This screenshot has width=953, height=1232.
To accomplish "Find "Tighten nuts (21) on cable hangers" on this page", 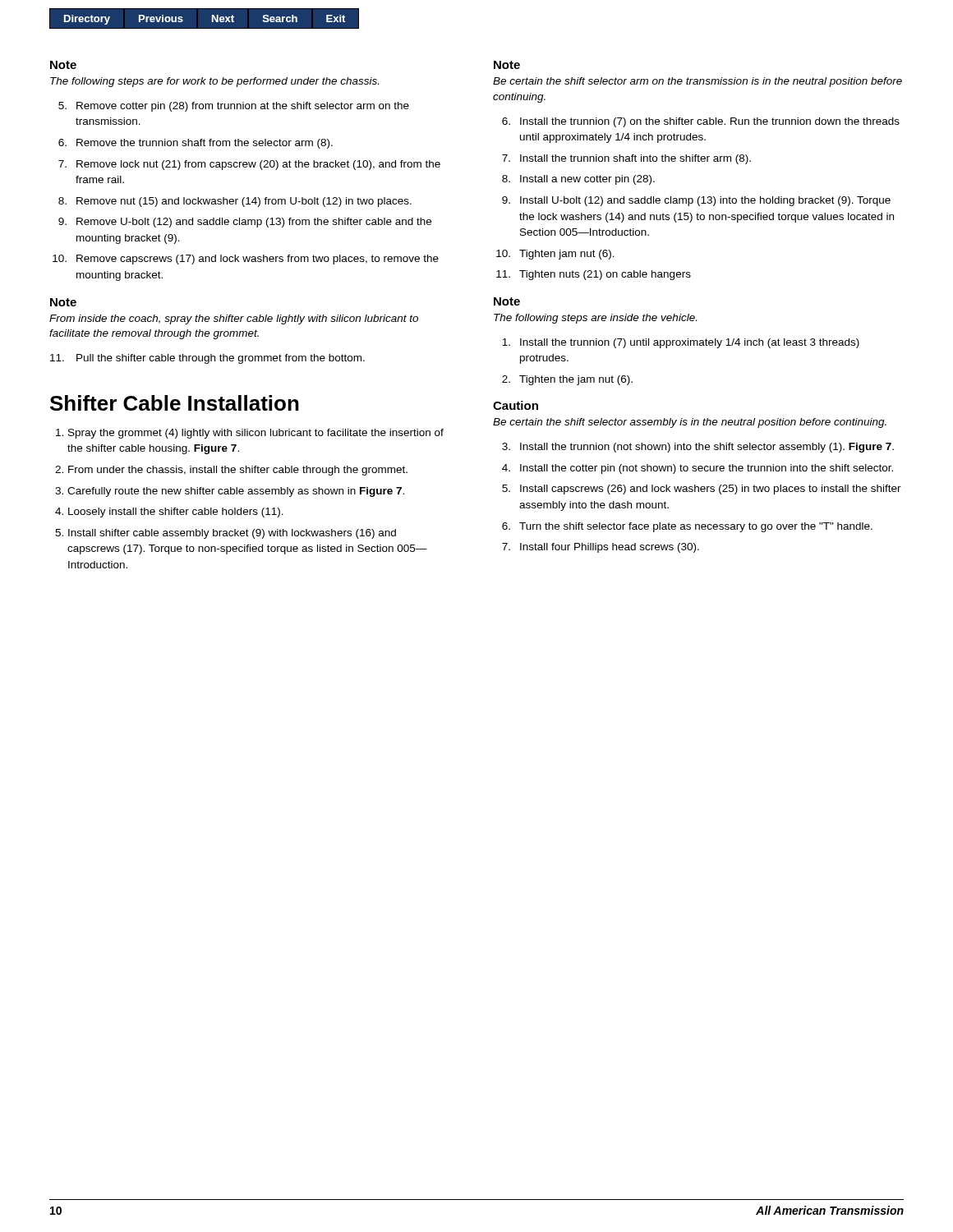I will coord(605,274).
